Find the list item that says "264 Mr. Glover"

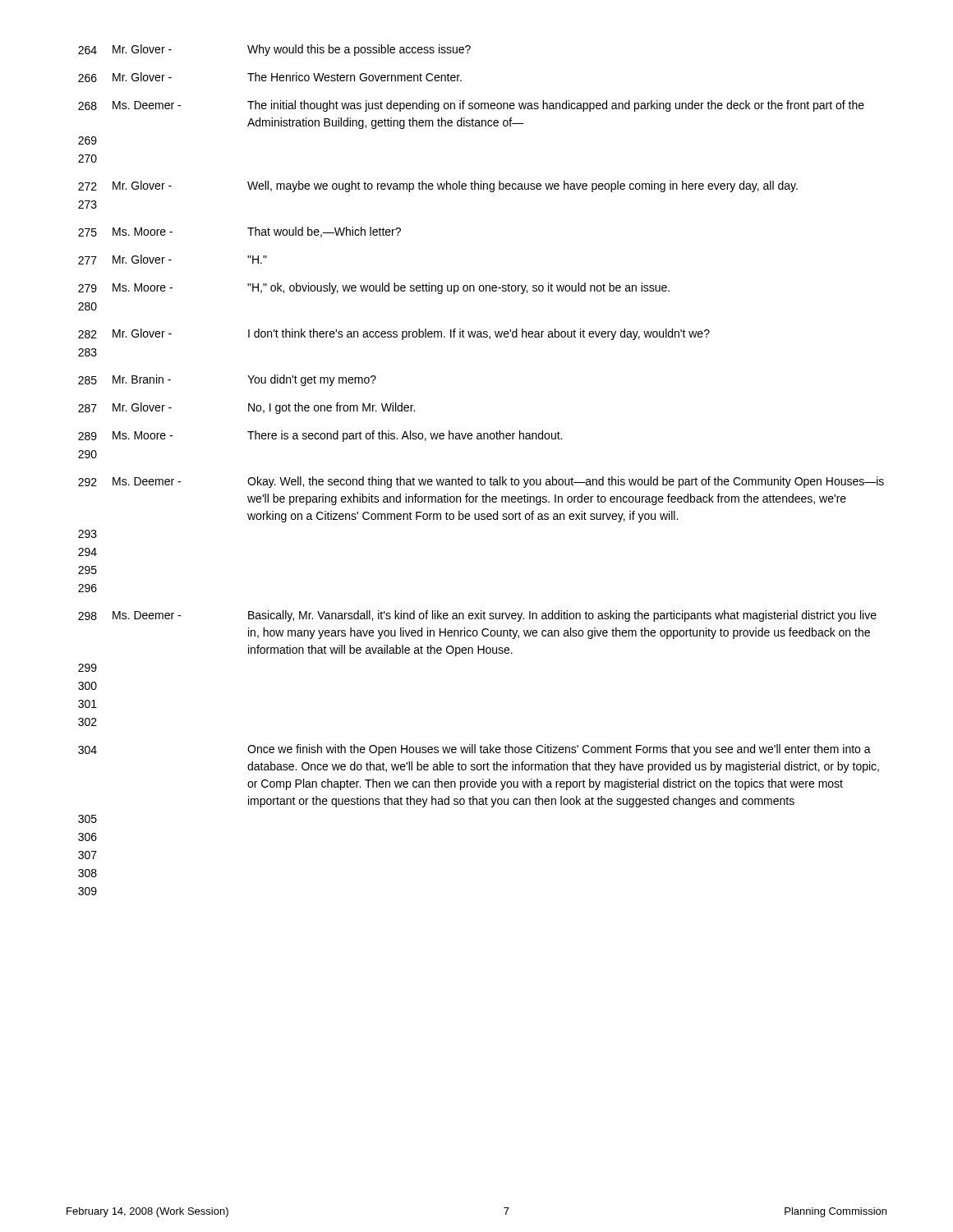tap(476, 50)
